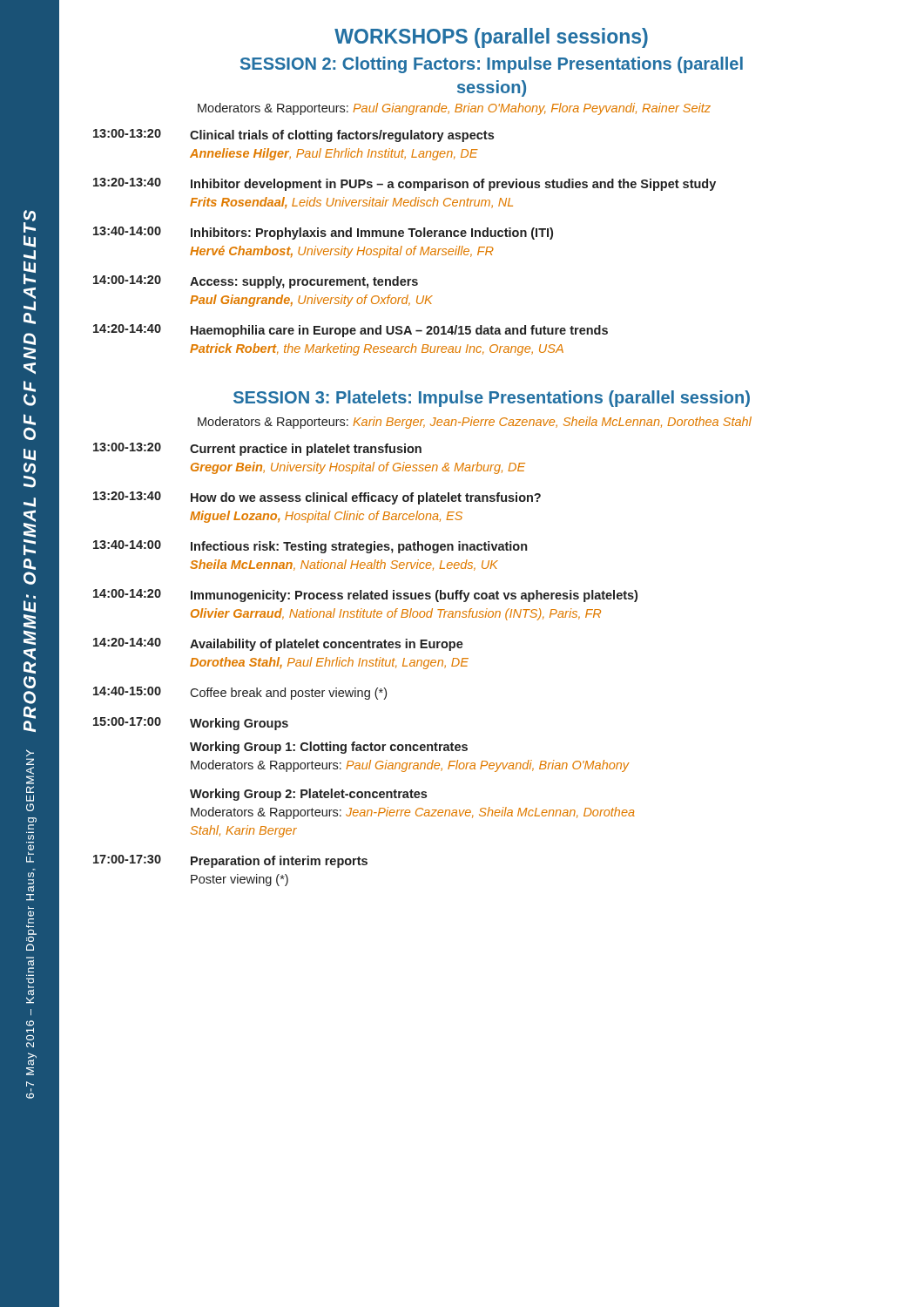The image size is (924, 1307).
Task: Navigate to the text starting "SESSION 3: Platelets:"
Action: (x=492, y=397)
